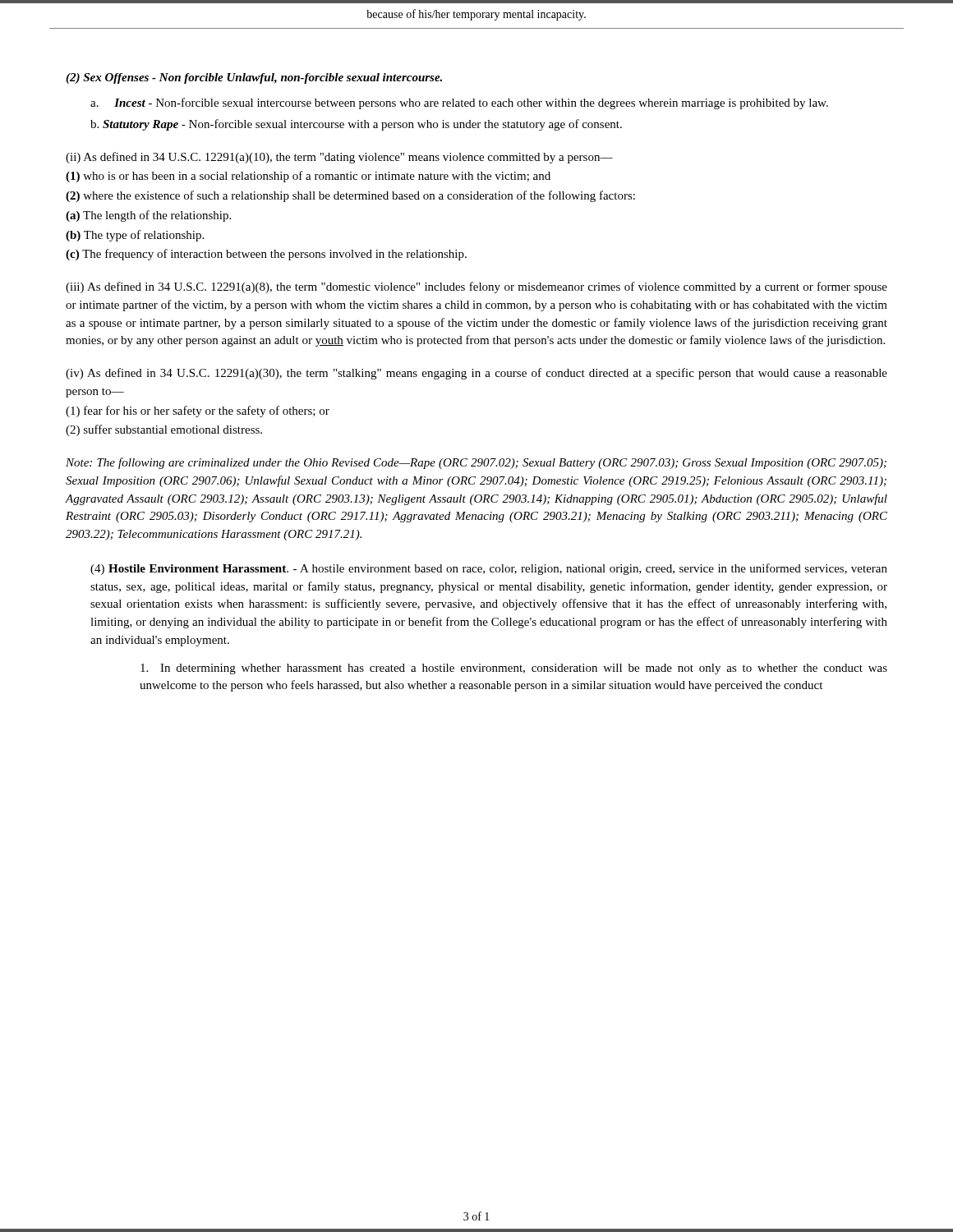Locate the text block that says "Note: The following are criminalized under the"
This screenshot has height=1232, width=953.
(476, 498)
